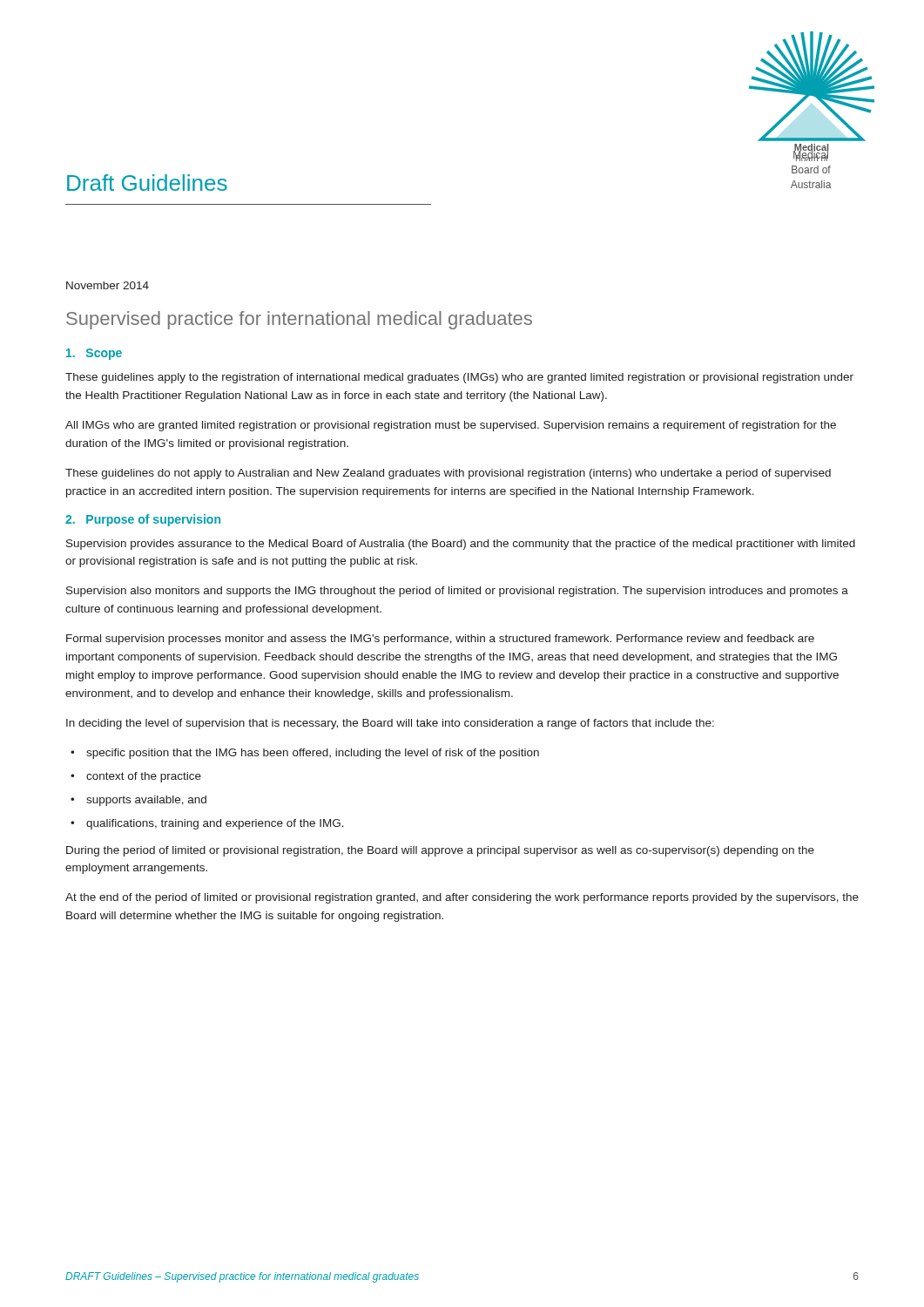Click on the text block that reads "All IMGs who are granted limited registration"
924x1307 pixels.
[x=451, y=434]
